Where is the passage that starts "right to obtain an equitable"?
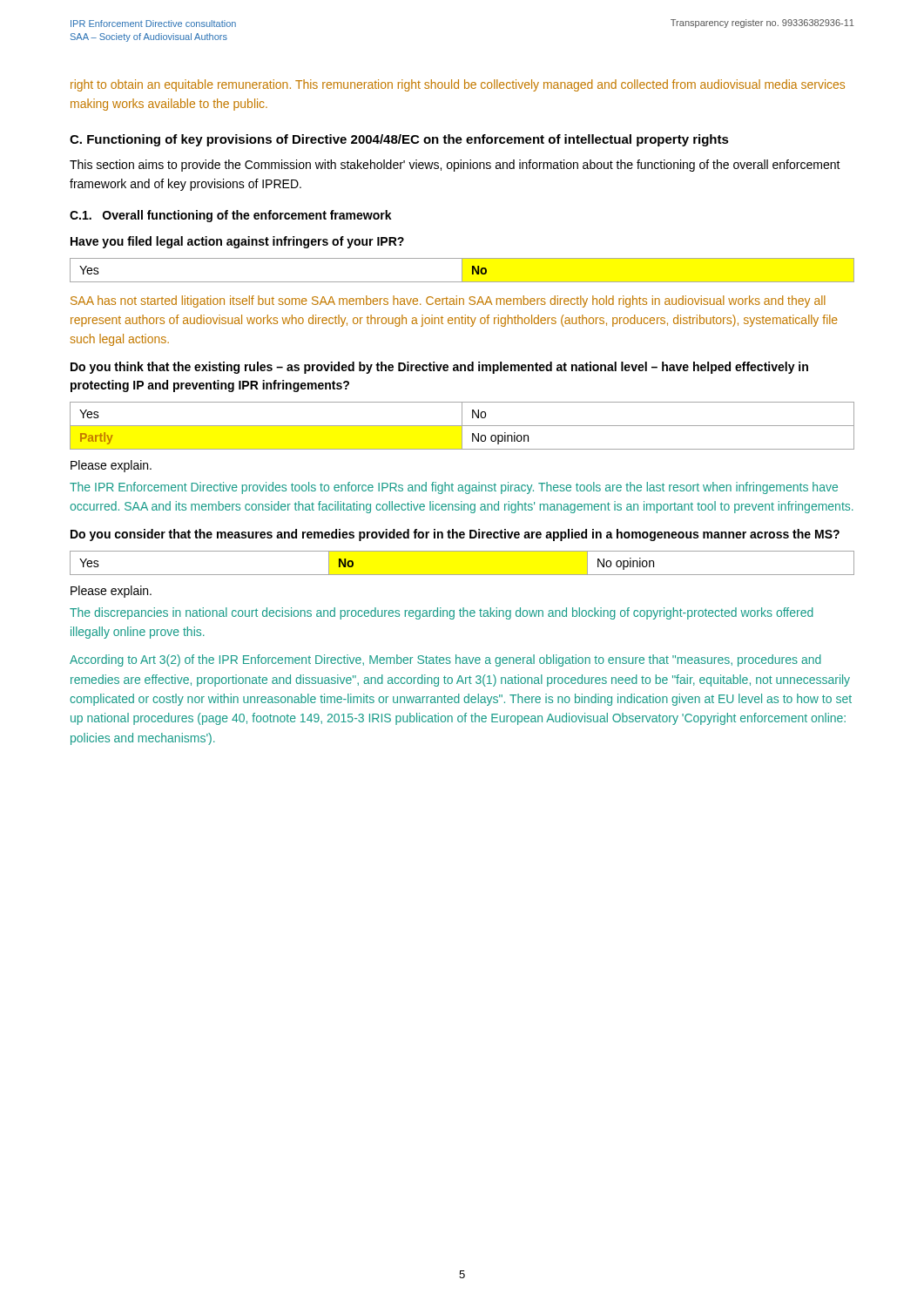 458,94
